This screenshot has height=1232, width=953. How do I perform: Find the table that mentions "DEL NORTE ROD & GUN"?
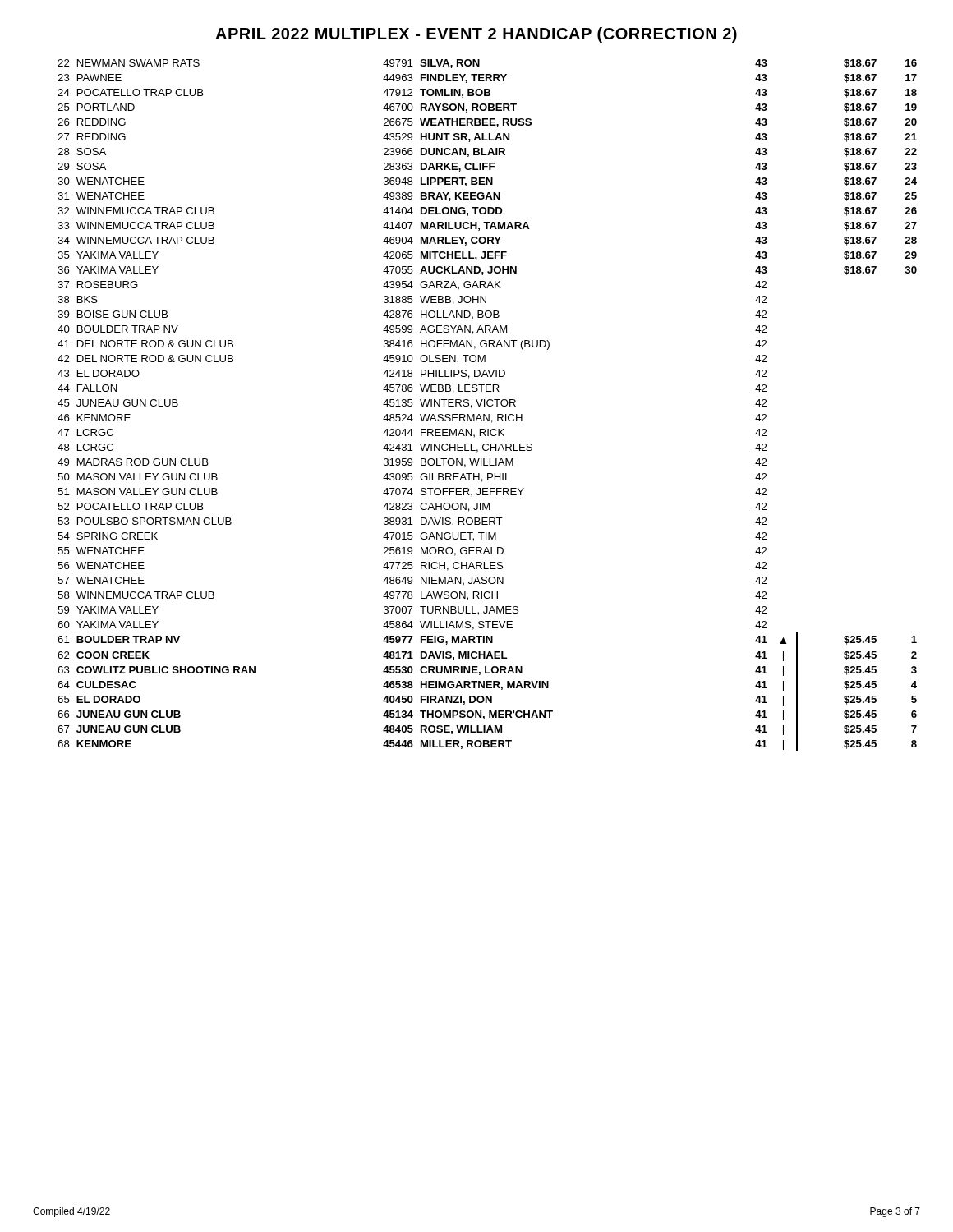tap(476, 403)
